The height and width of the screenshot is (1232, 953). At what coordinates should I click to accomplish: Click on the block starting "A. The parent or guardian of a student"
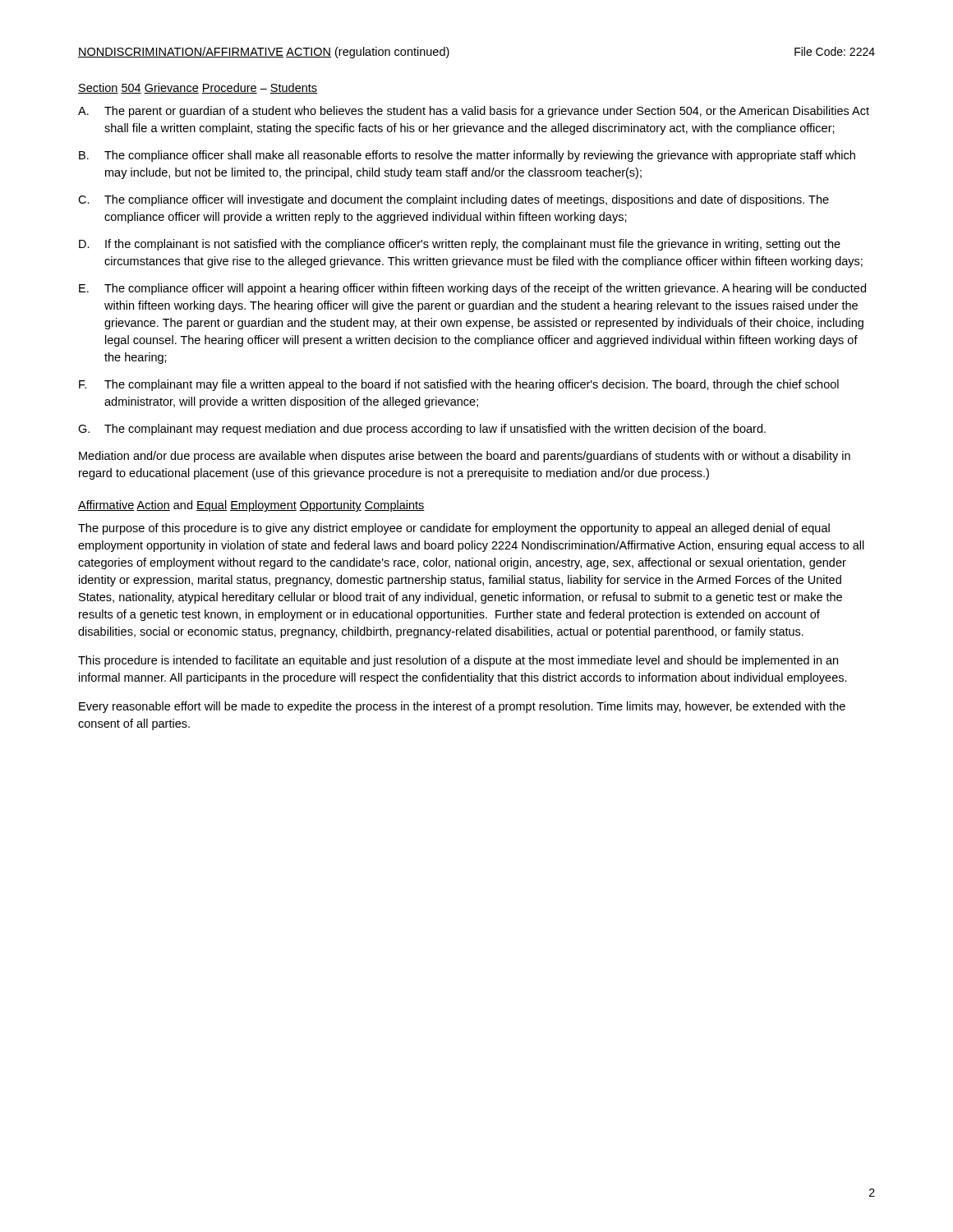(x=476, y=120)
